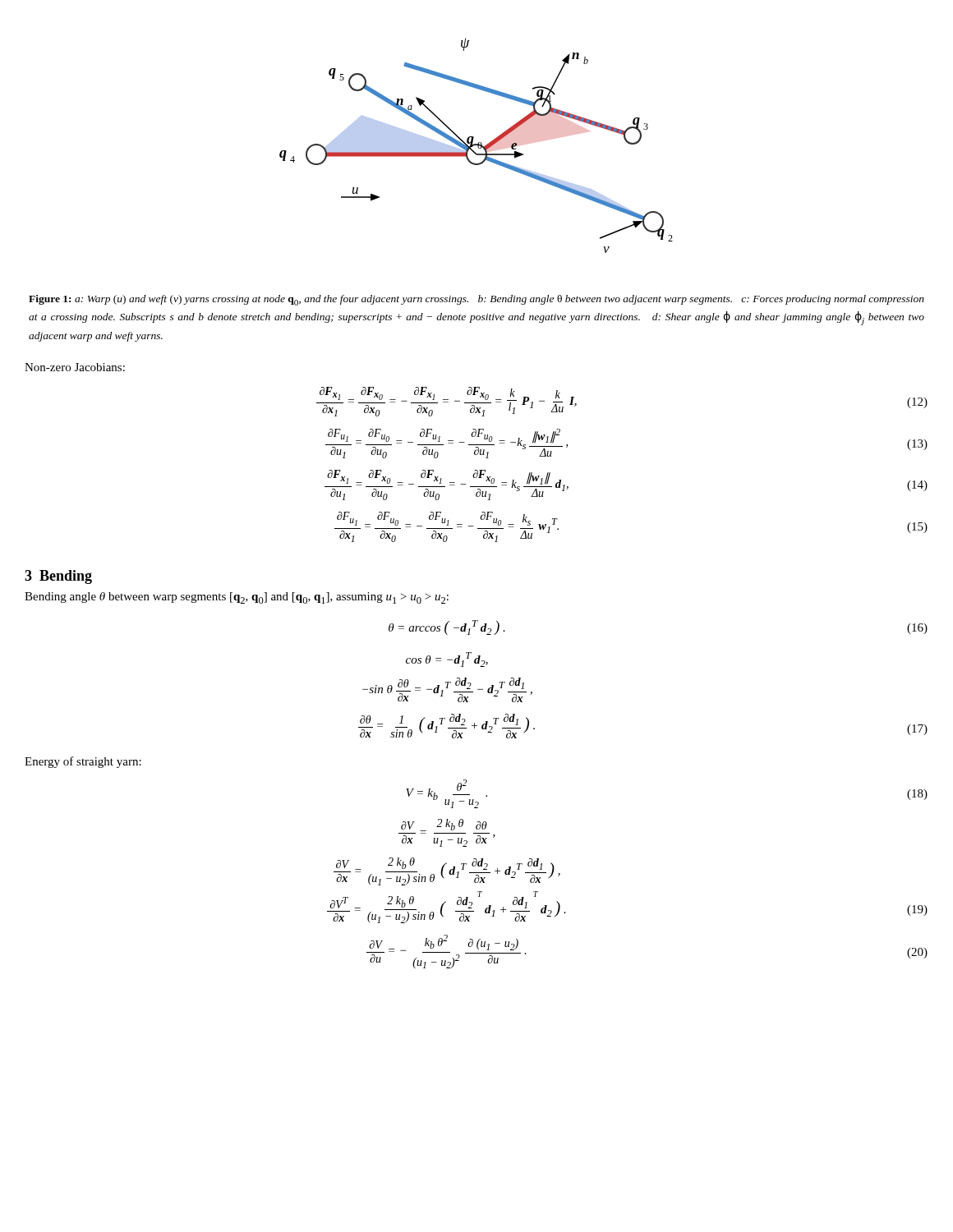
Task: Click the section header
Action: point(58,576)
